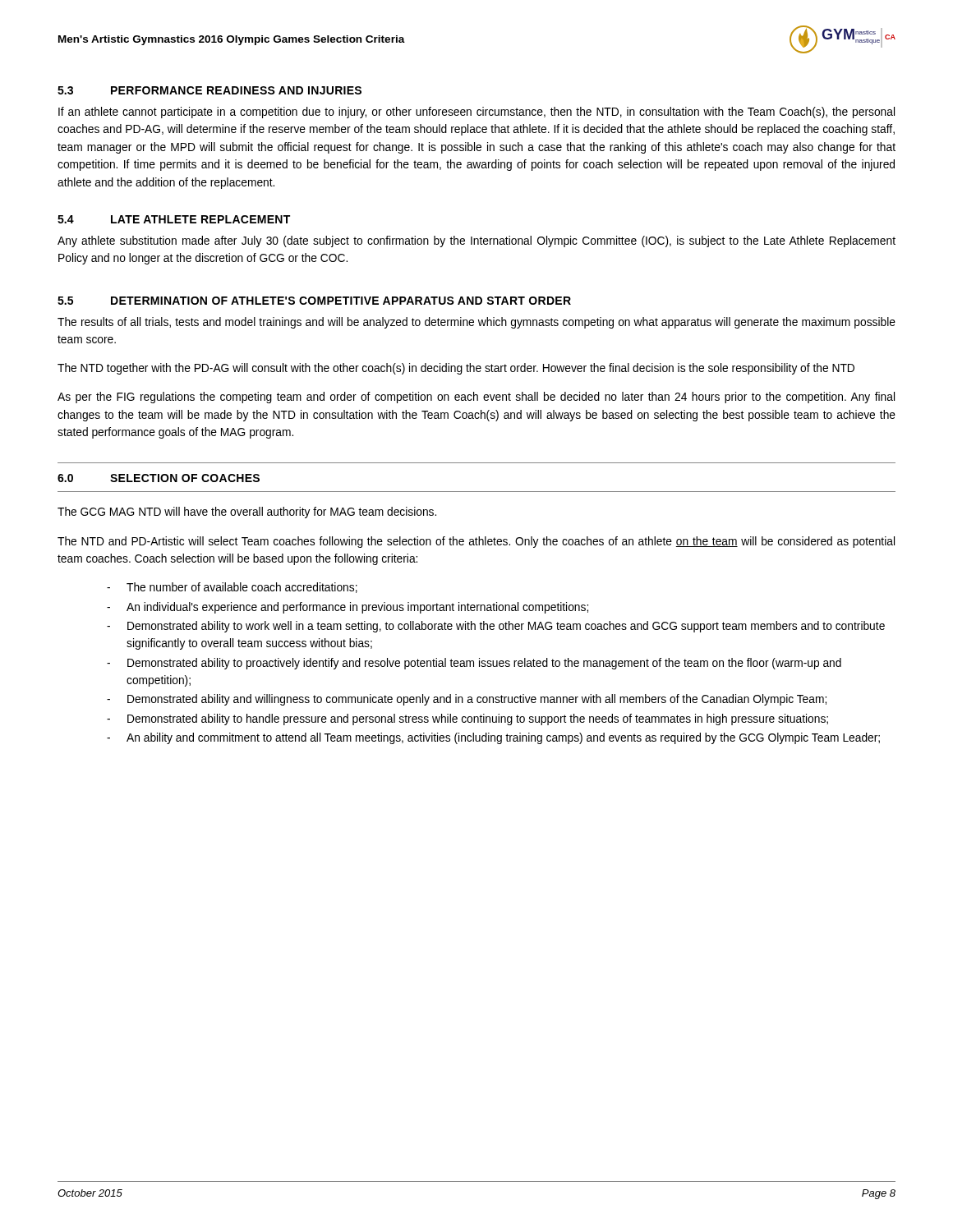Select the region starting "As per the FIG"
Viewport: 953px width, 1232px height.
[x=476, y=415]
